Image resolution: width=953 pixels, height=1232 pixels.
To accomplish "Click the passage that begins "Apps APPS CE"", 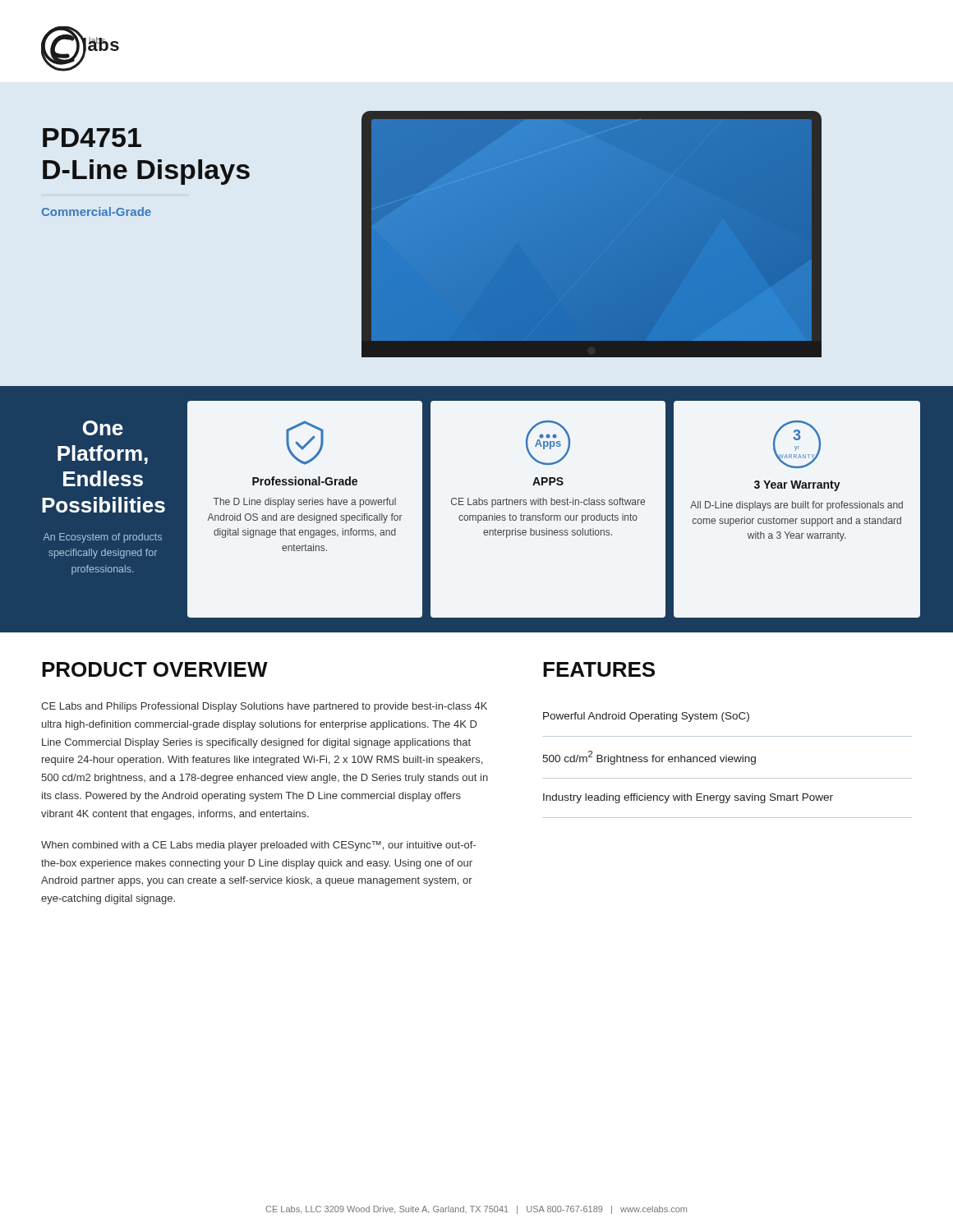I will click(x=548, y=480).
